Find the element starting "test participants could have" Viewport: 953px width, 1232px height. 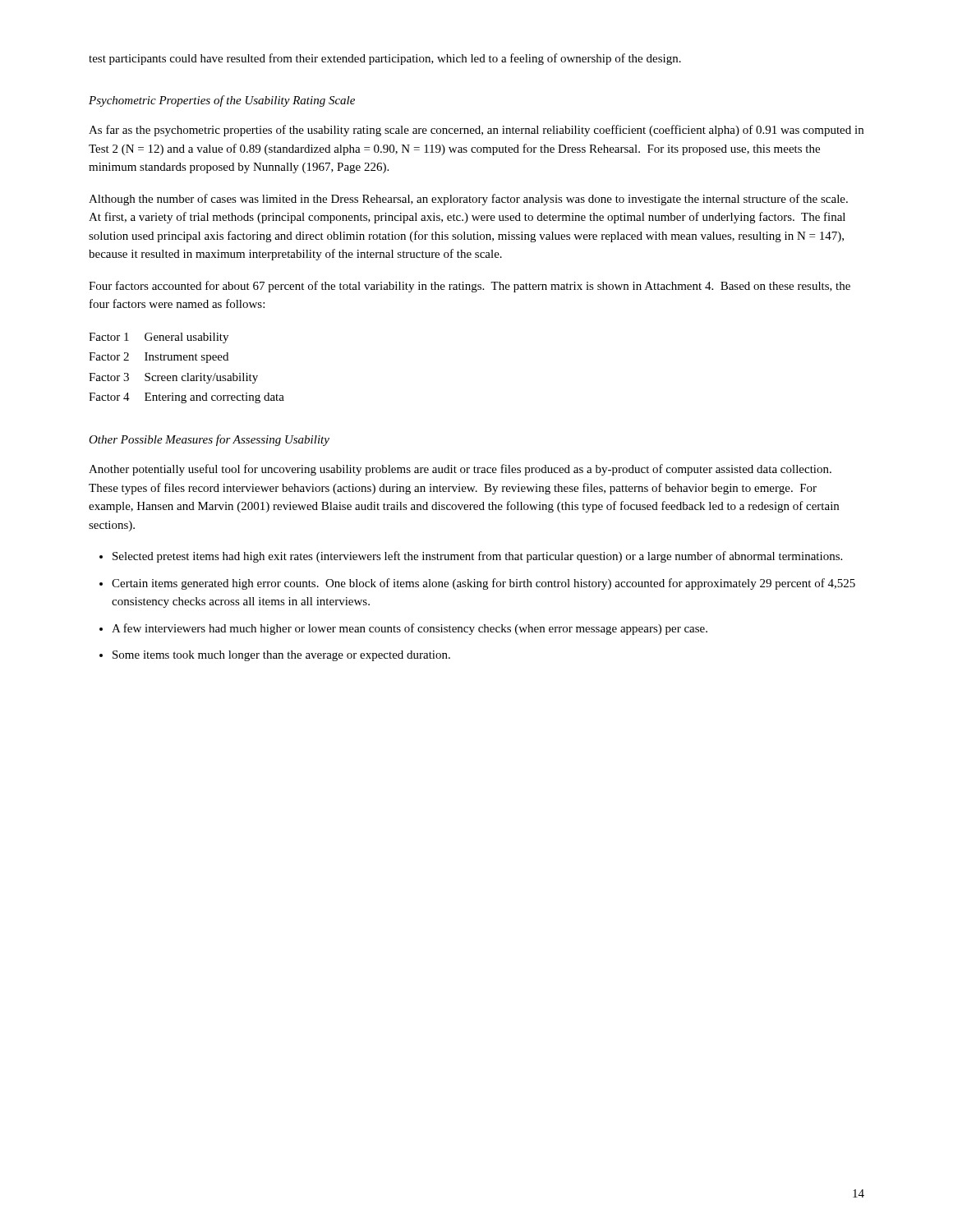click(385, 58)
